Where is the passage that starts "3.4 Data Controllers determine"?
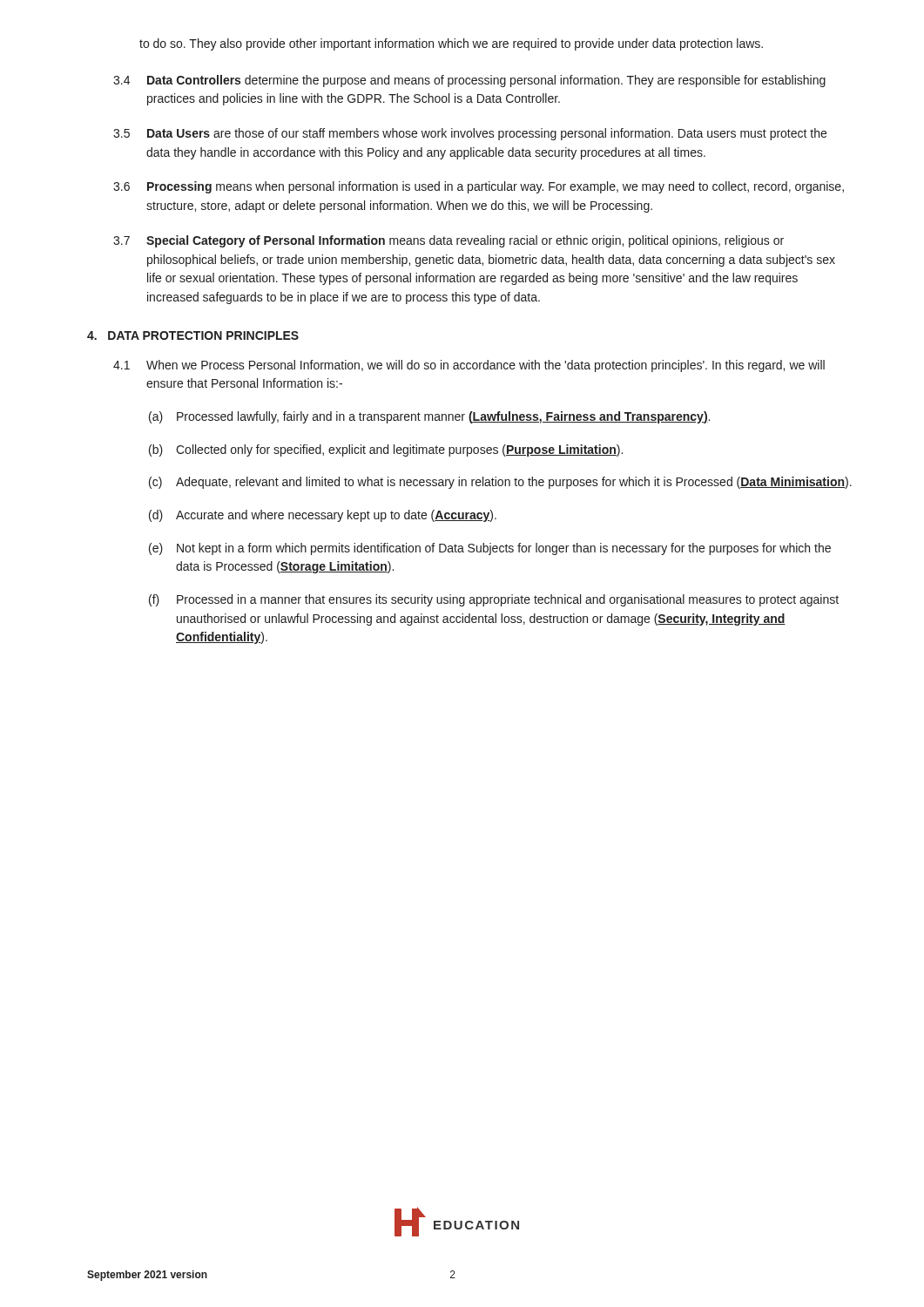Image resolution: width=924 pixels, height=1307 pixels. (483, 90)
